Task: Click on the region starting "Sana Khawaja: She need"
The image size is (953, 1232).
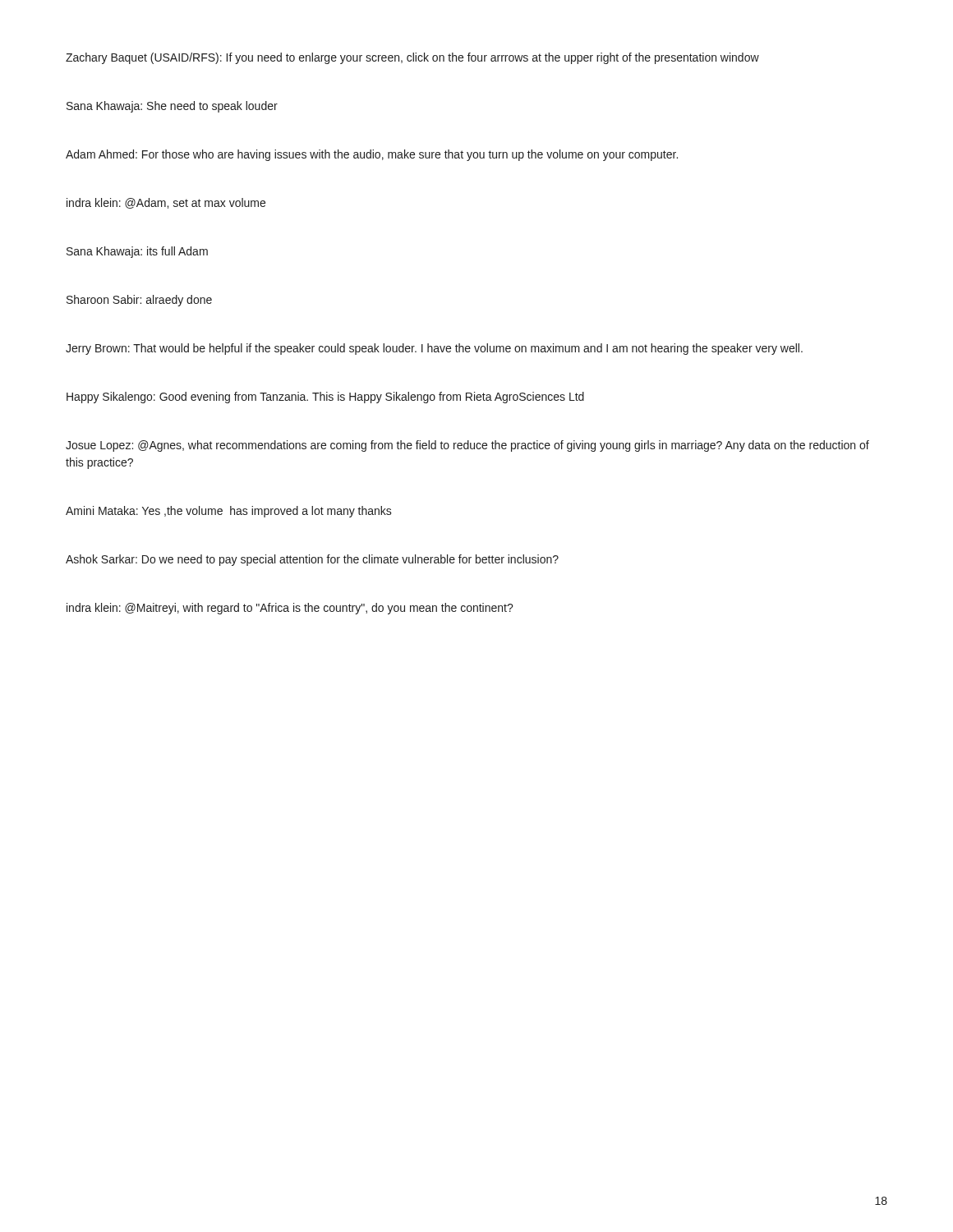Action: pyautogui.click(x=172, y=106)
